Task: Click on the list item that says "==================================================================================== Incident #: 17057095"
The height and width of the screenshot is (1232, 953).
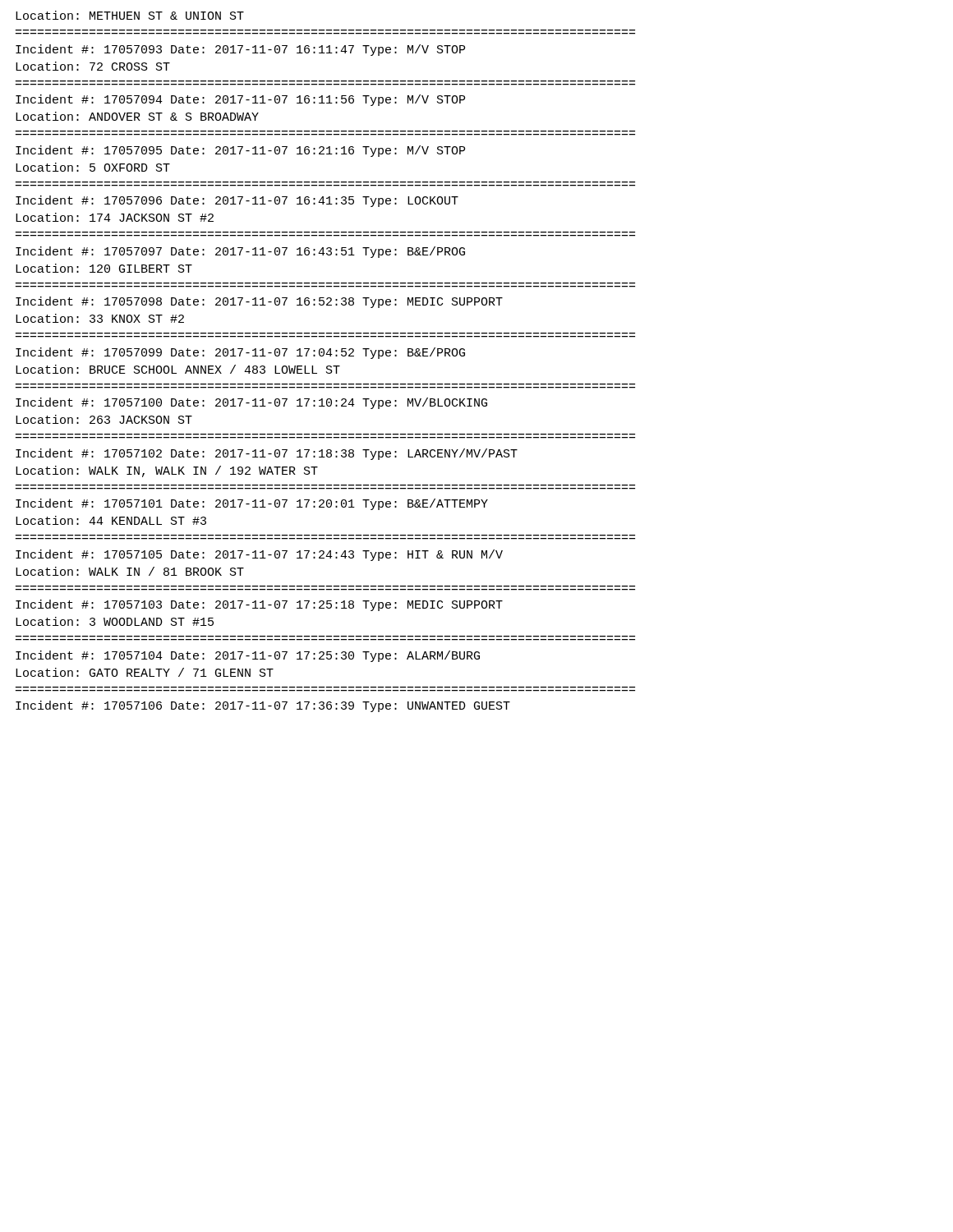Action: (240, 151)
